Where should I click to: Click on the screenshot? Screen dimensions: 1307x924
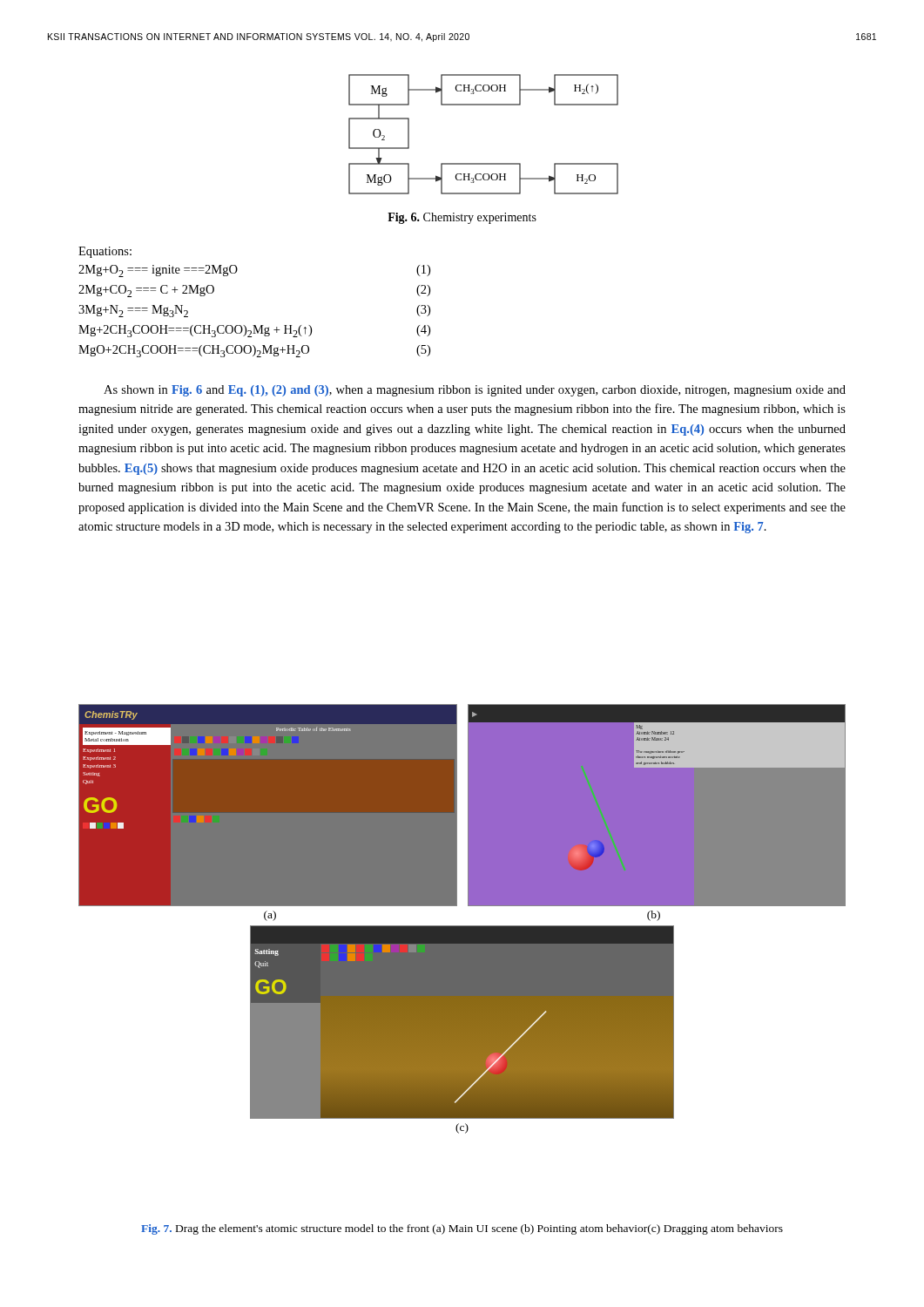coord(462,921)
